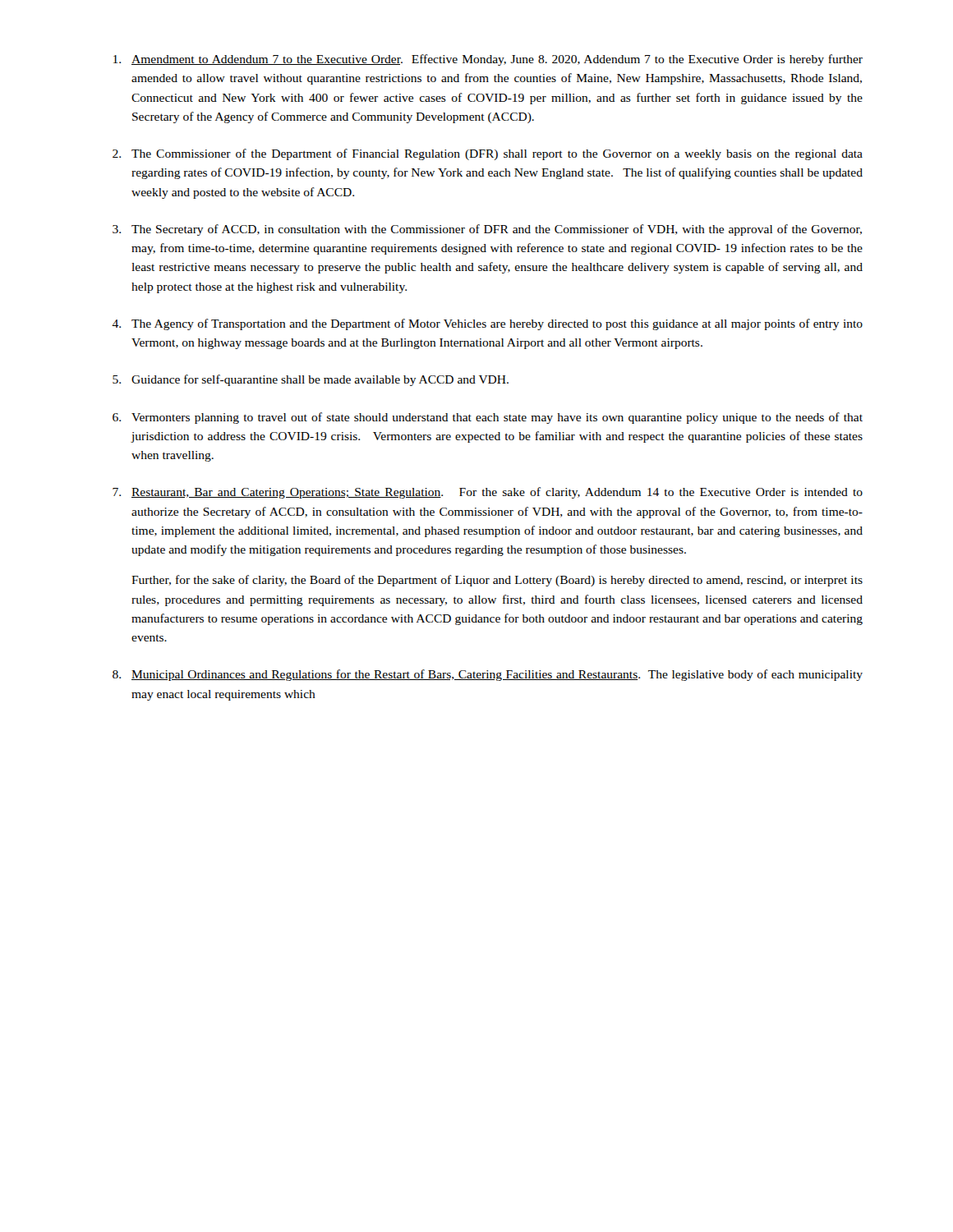953x1232 pixels.
Task: Locate the block of text that opens with "3. The Secretary of ACCD, in consultation with"
Action: tap(476, 257)
